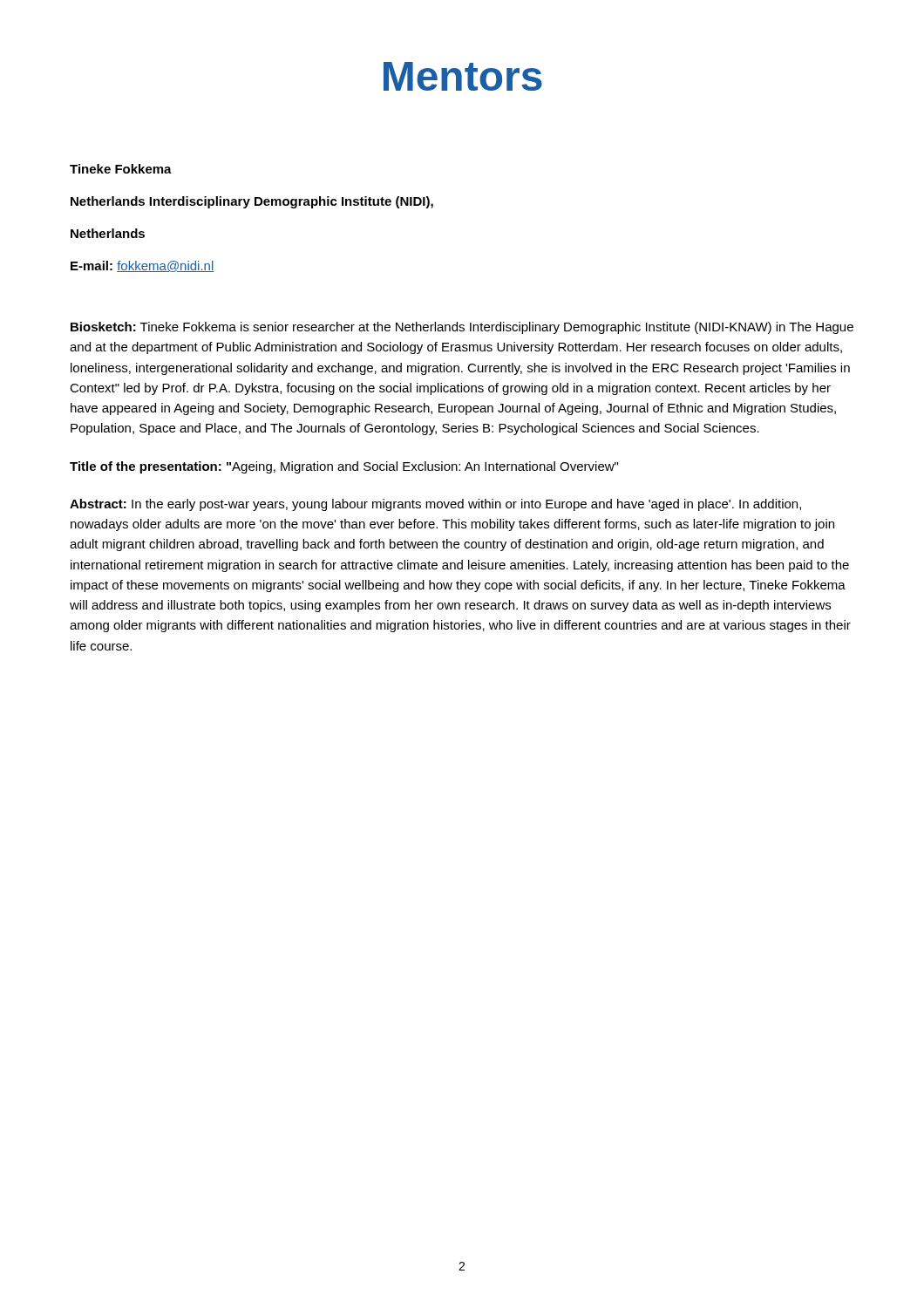Locate the text block that says "Title of the presentation: "Ageing, Migration and Social"

344,466
